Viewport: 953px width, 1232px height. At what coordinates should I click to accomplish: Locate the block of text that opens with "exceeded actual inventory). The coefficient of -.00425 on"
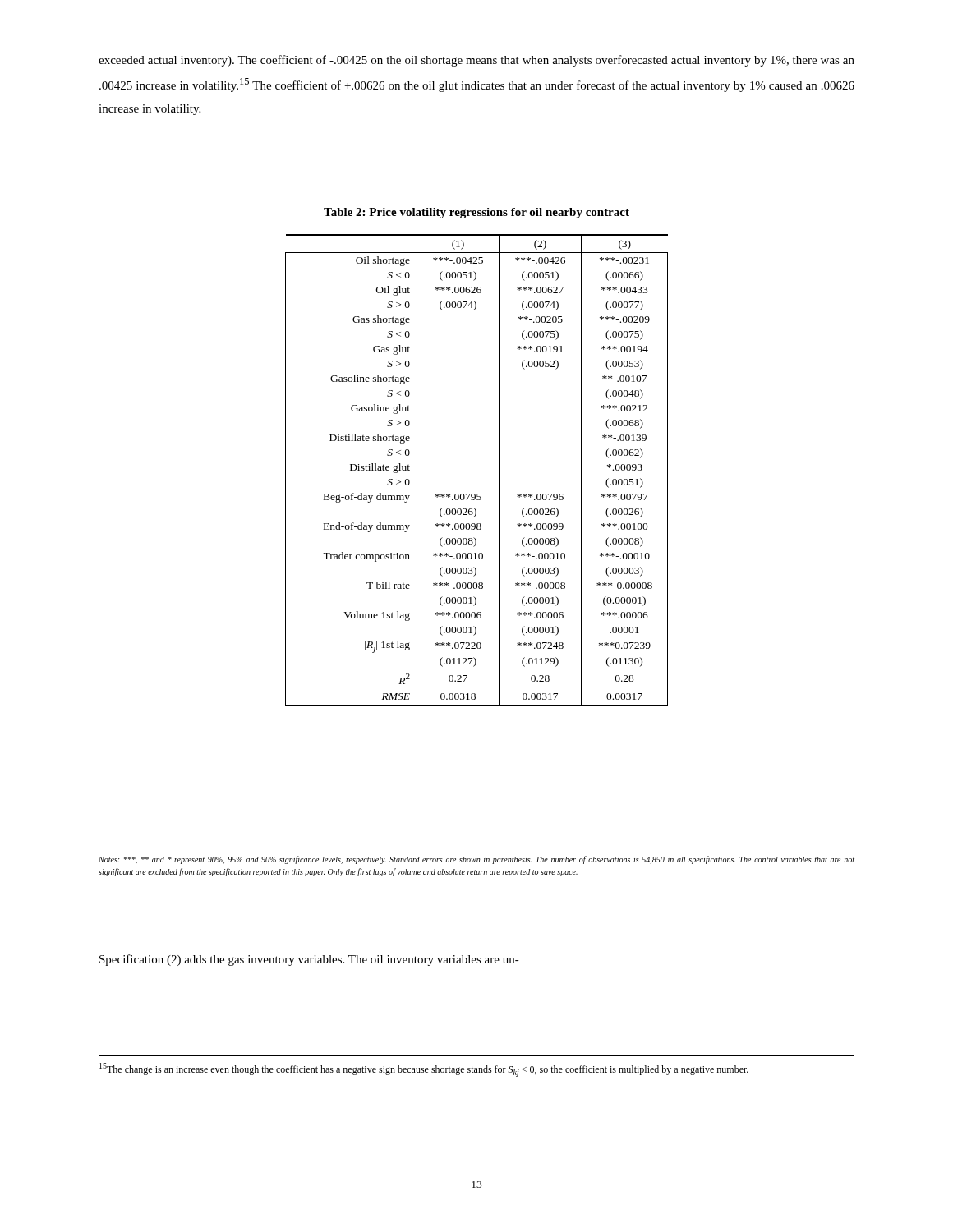click(476, 84)
